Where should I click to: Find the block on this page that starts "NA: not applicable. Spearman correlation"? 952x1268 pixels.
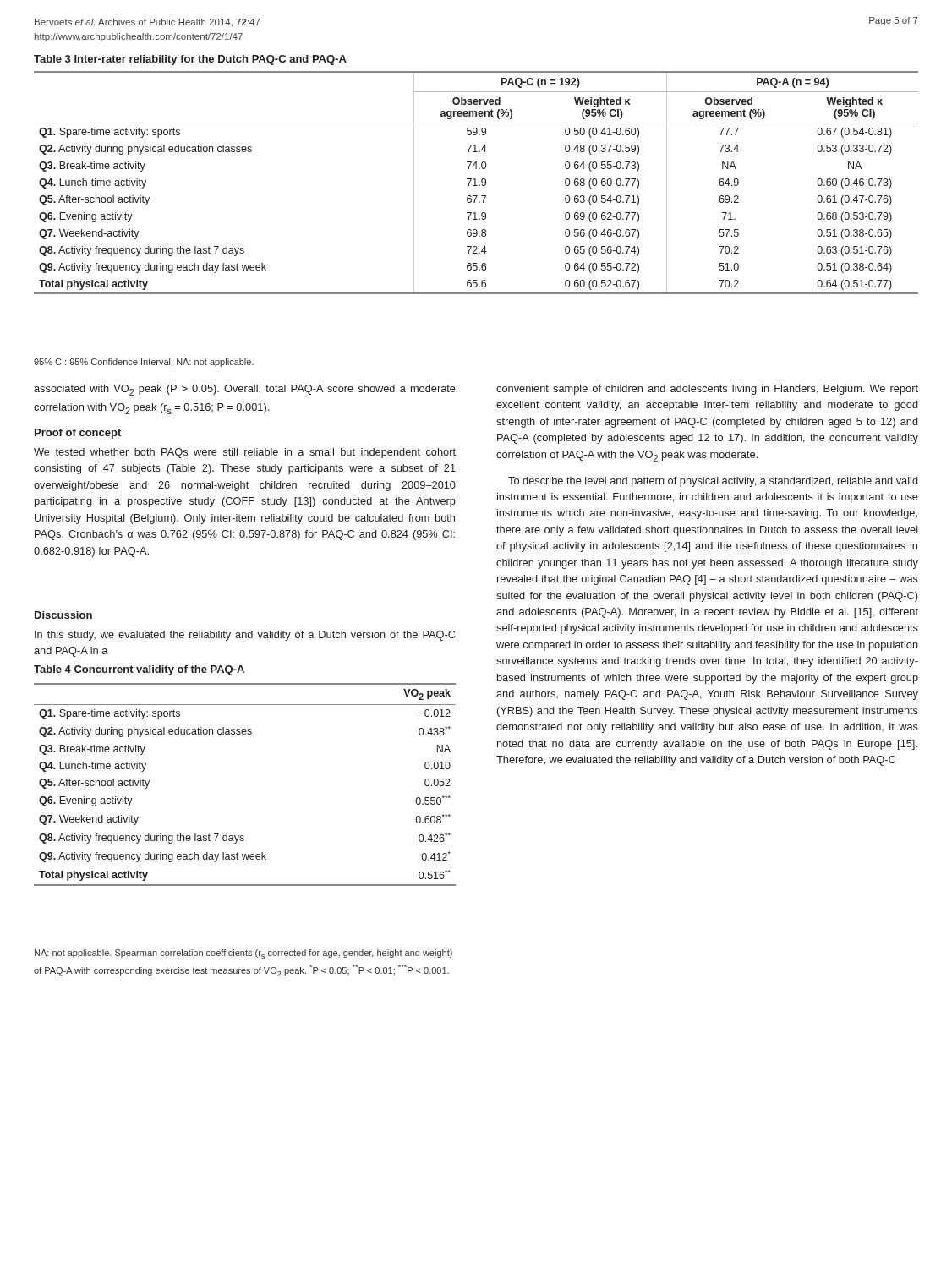(x=243, y=963)
